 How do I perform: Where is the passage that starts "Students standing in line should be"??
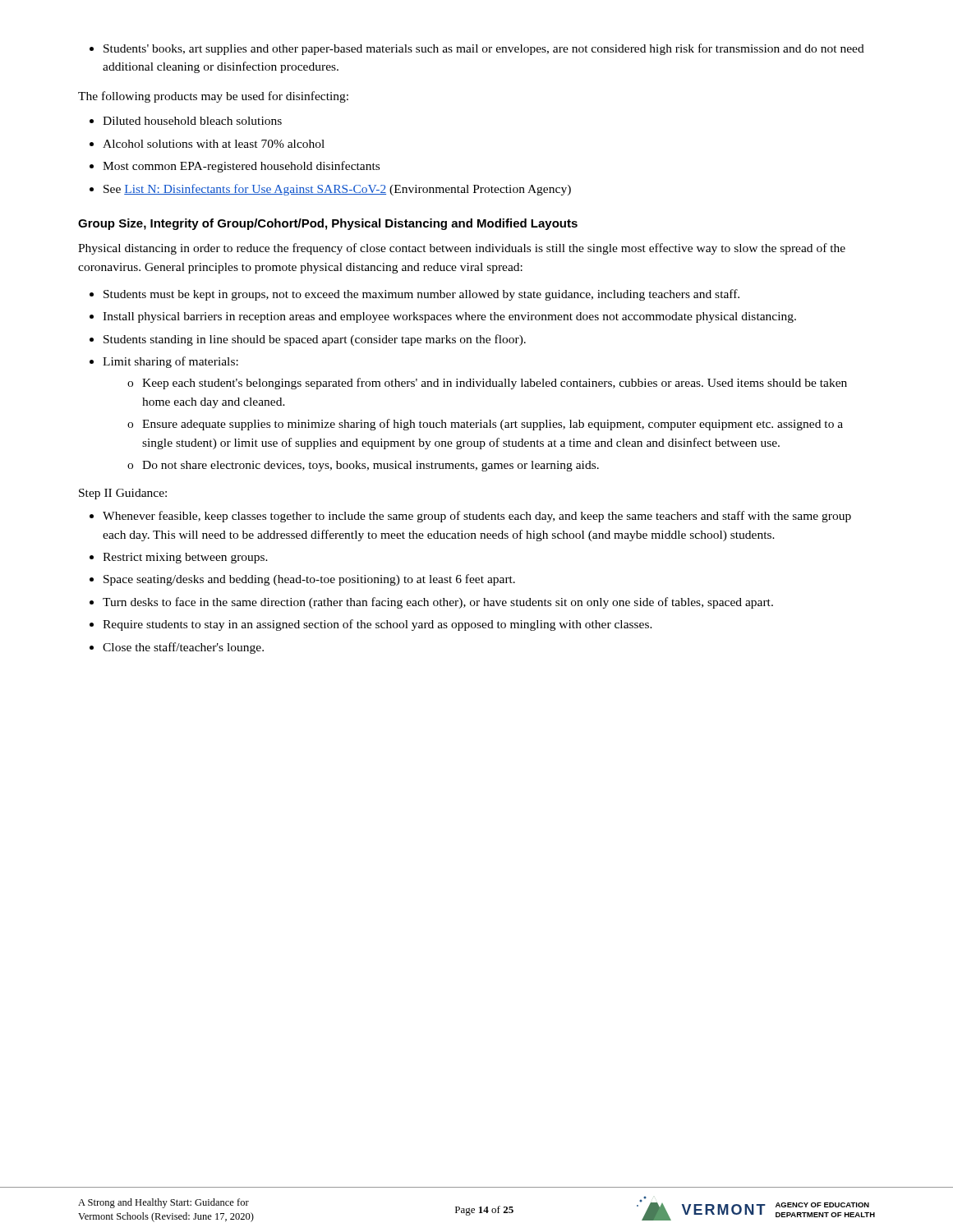click(x=476, y=339)
